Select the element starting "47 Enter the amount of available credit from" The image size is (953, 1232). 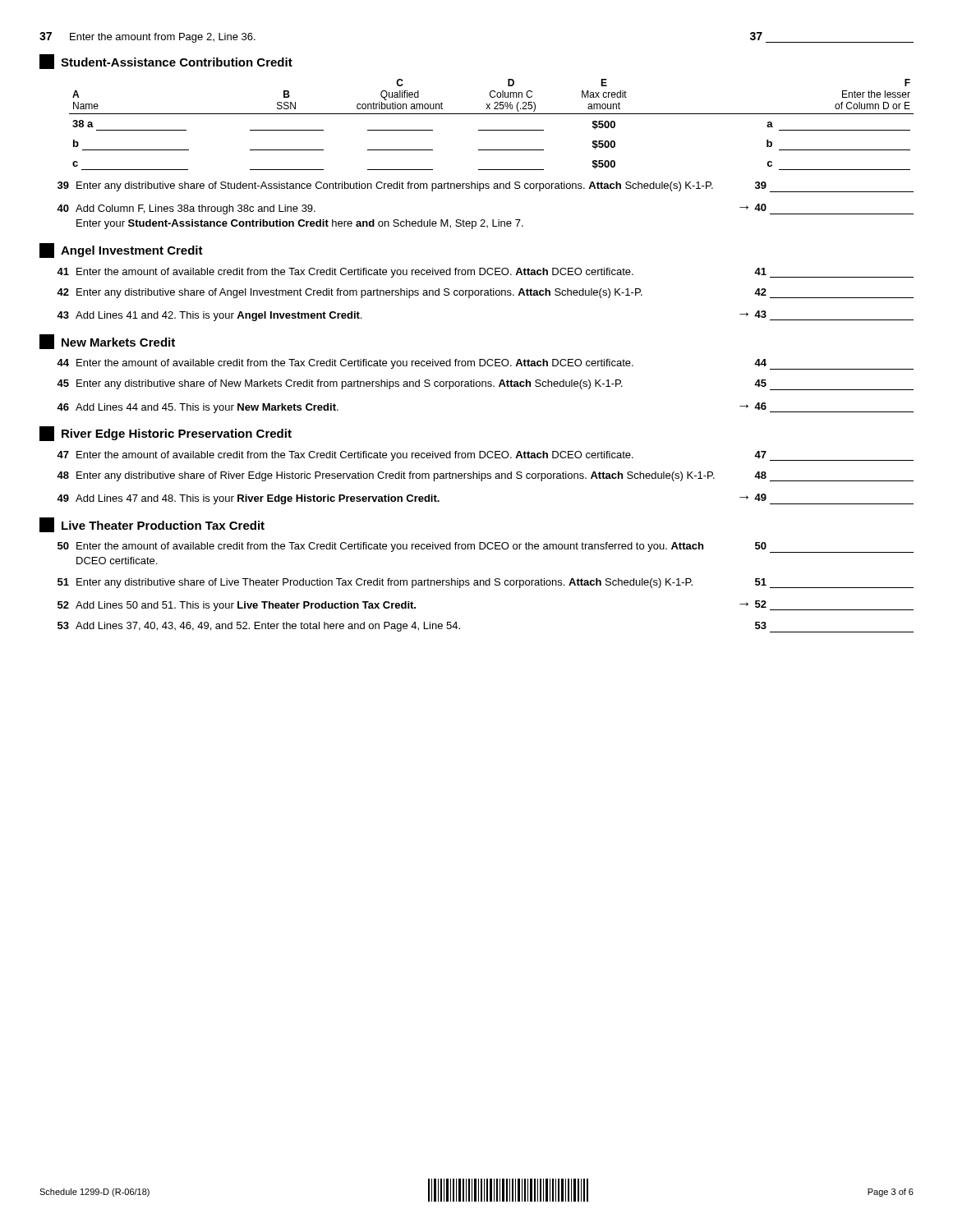click(x=476, y=455)
